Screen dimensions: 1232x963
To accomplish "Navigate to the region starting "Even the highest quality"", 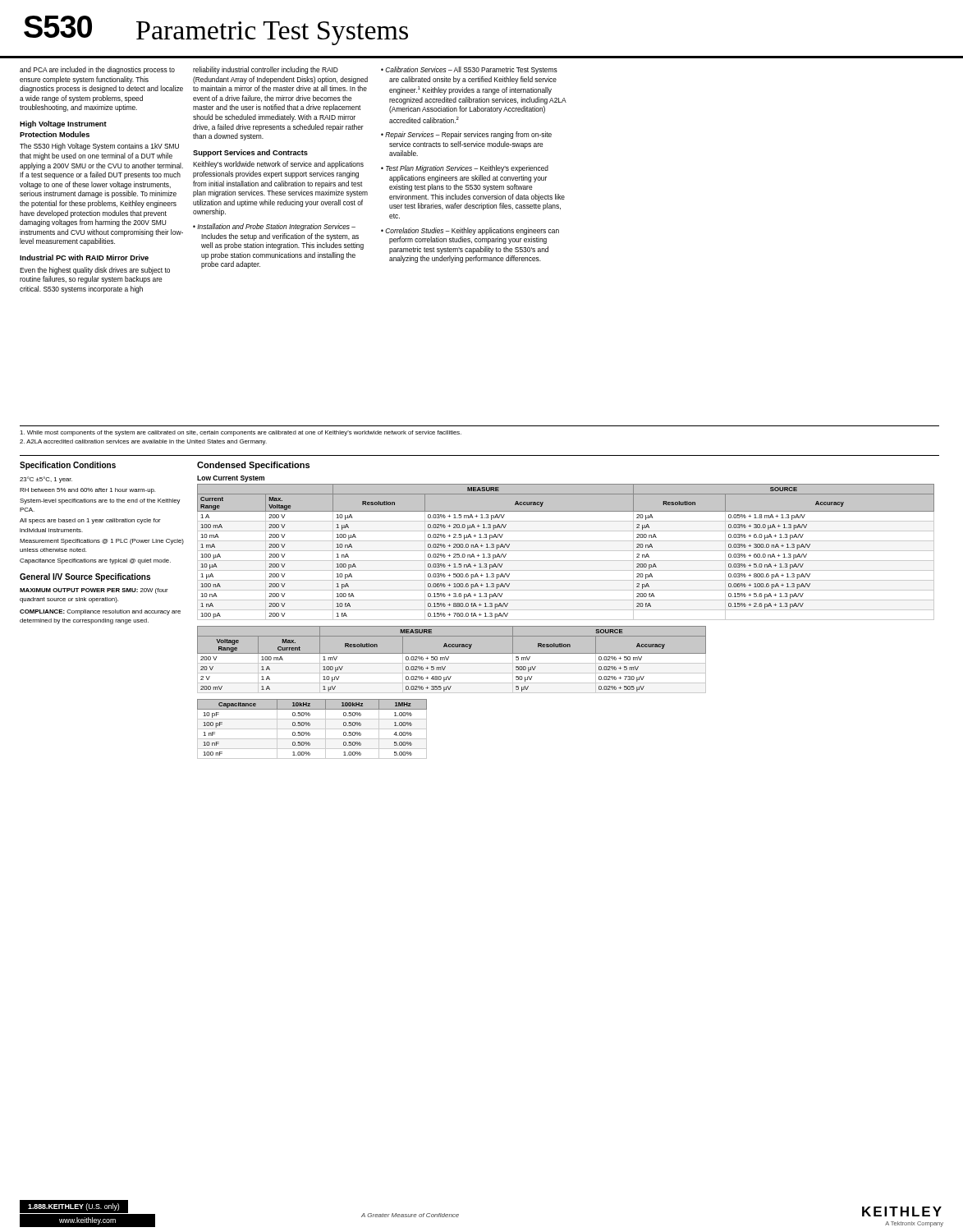I will (x=95, y=279).
